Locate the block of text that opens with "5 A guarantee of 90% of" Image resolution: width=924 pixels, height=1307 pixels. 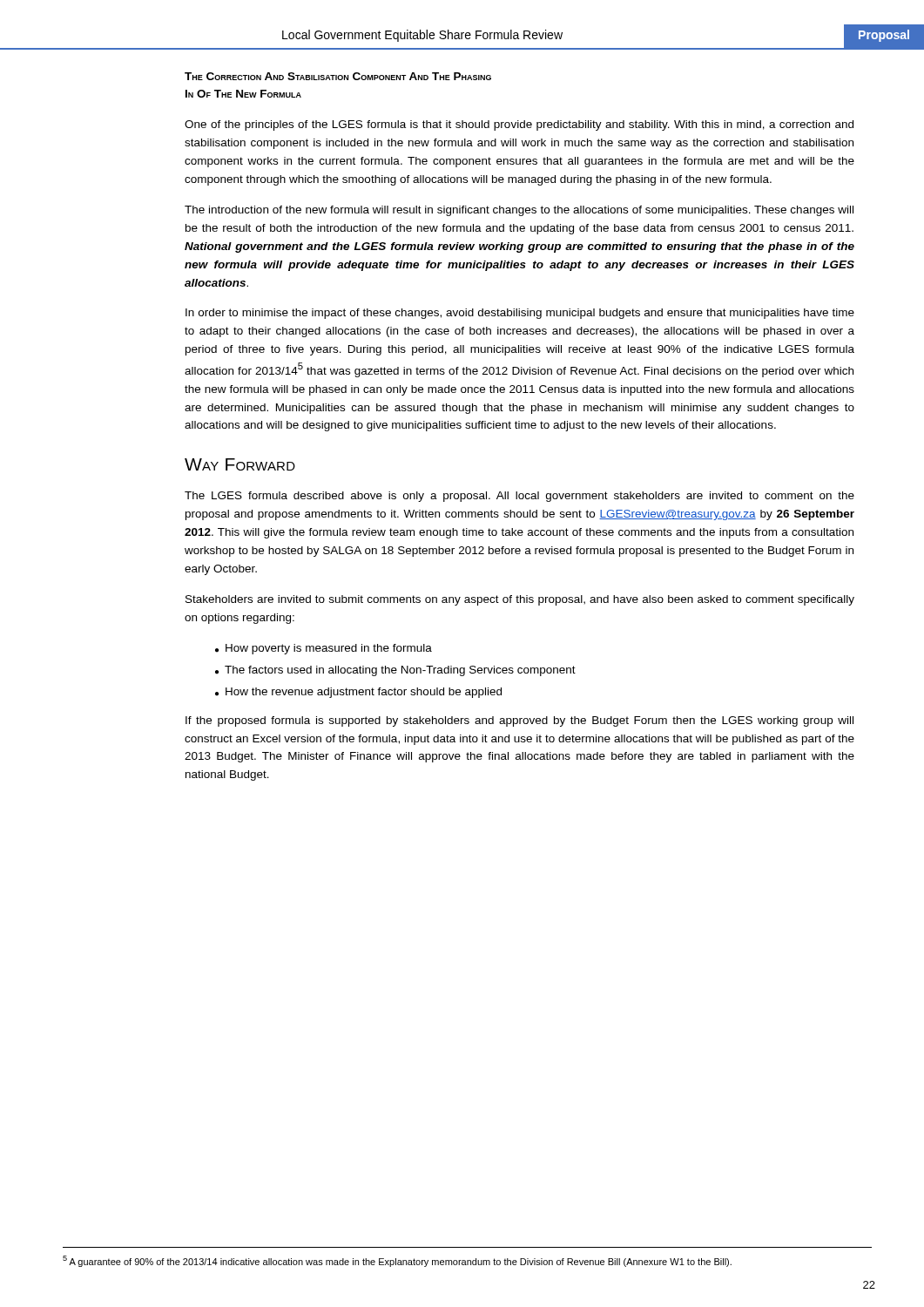coord(398,1260)
